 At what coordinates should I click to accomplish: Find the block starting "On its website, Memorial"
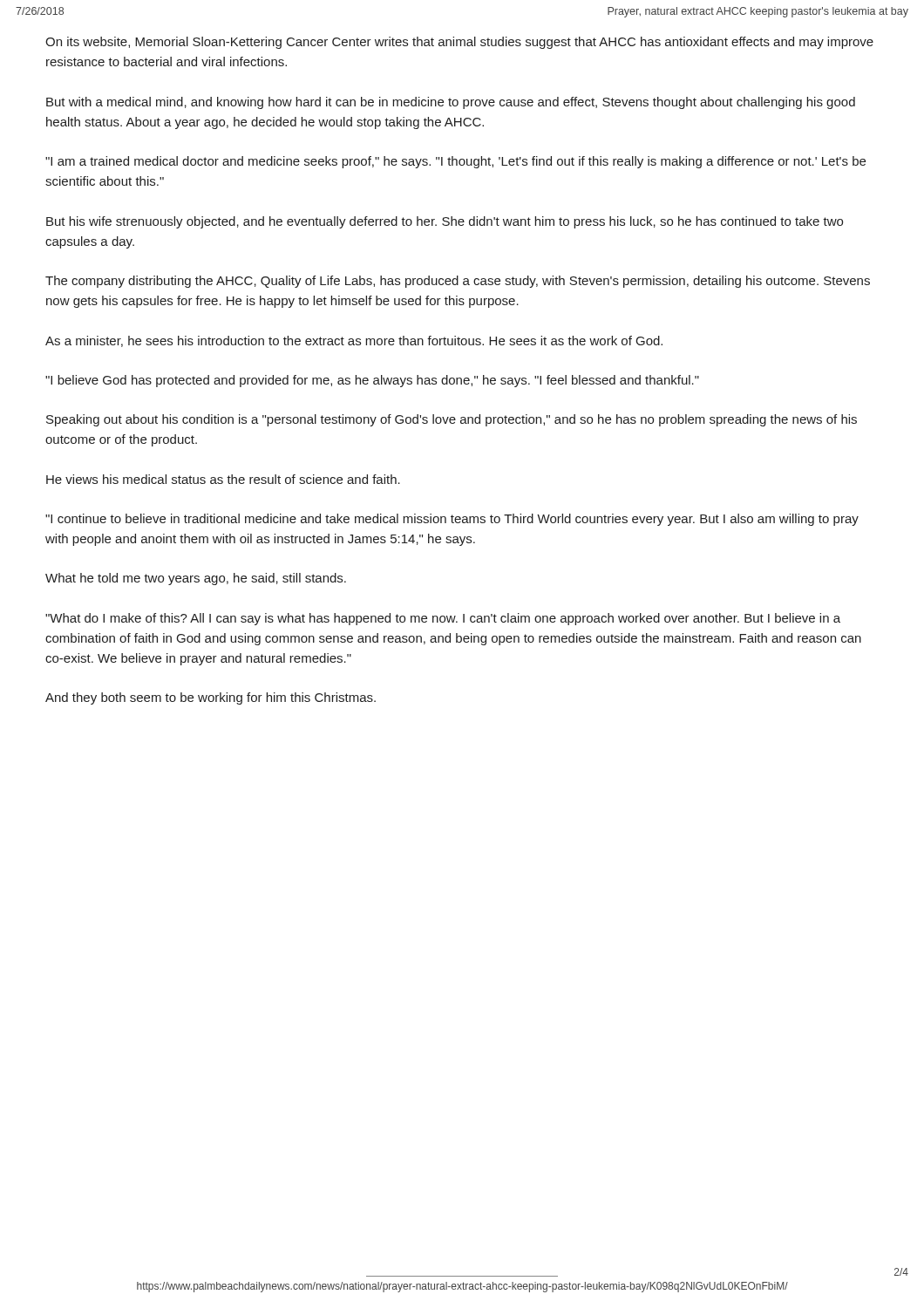coord(459,52)
